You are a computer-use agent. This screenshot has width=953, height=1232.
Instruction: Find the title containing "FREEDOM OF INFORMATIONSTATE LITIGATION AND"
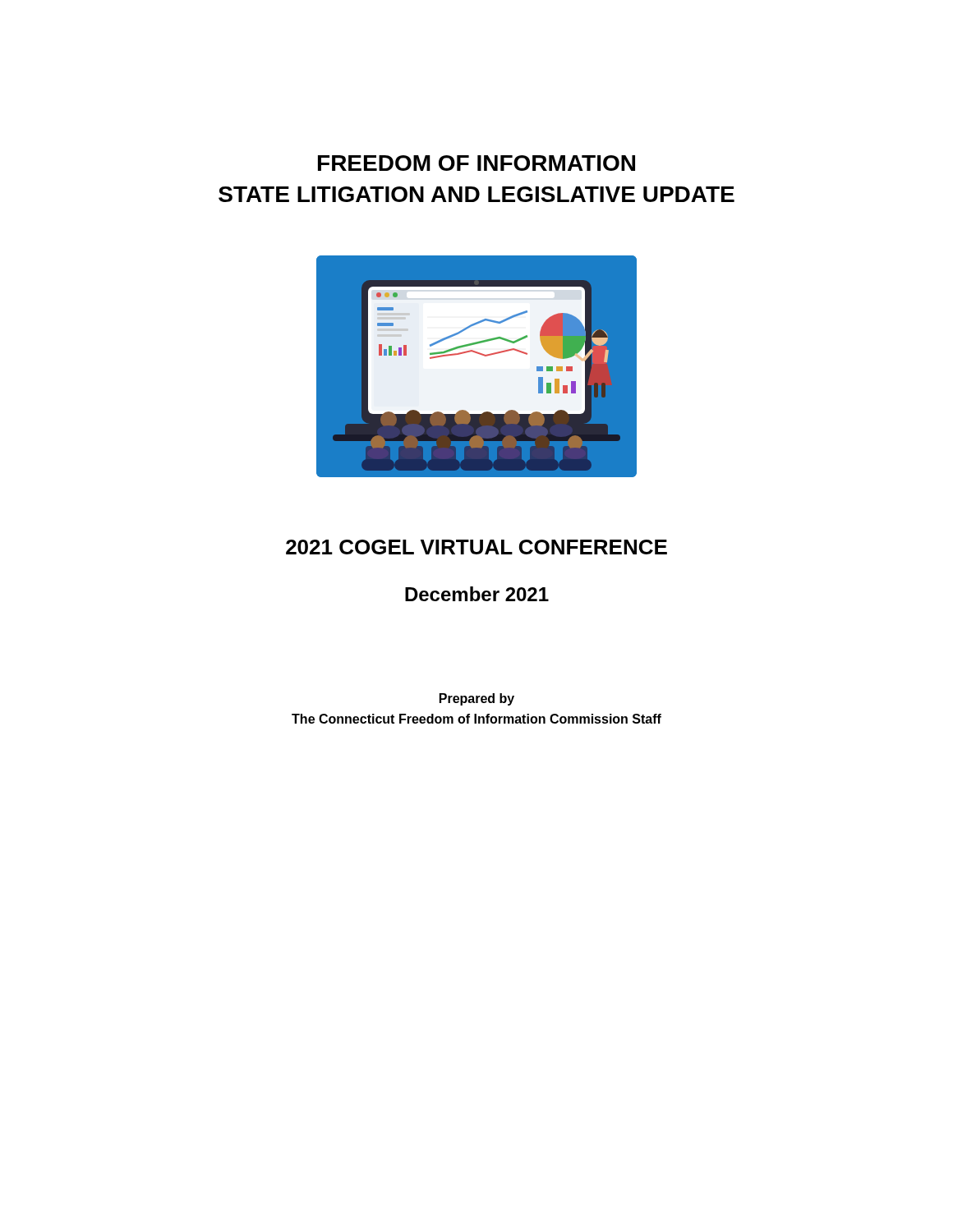(x=476, y=179)
